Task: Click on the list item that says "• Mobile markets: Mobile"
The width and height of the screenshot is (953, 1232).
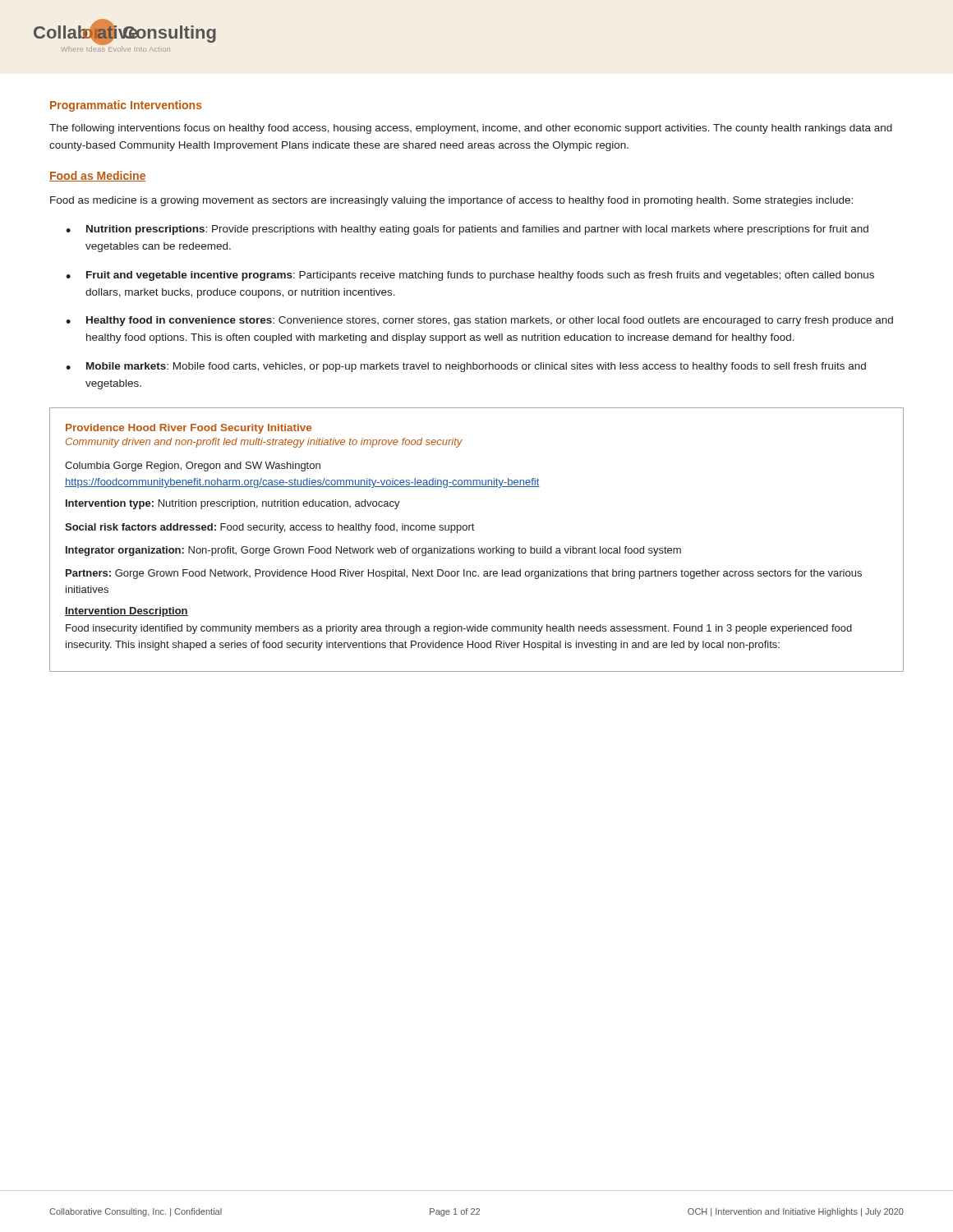Action: pos(485,376)
